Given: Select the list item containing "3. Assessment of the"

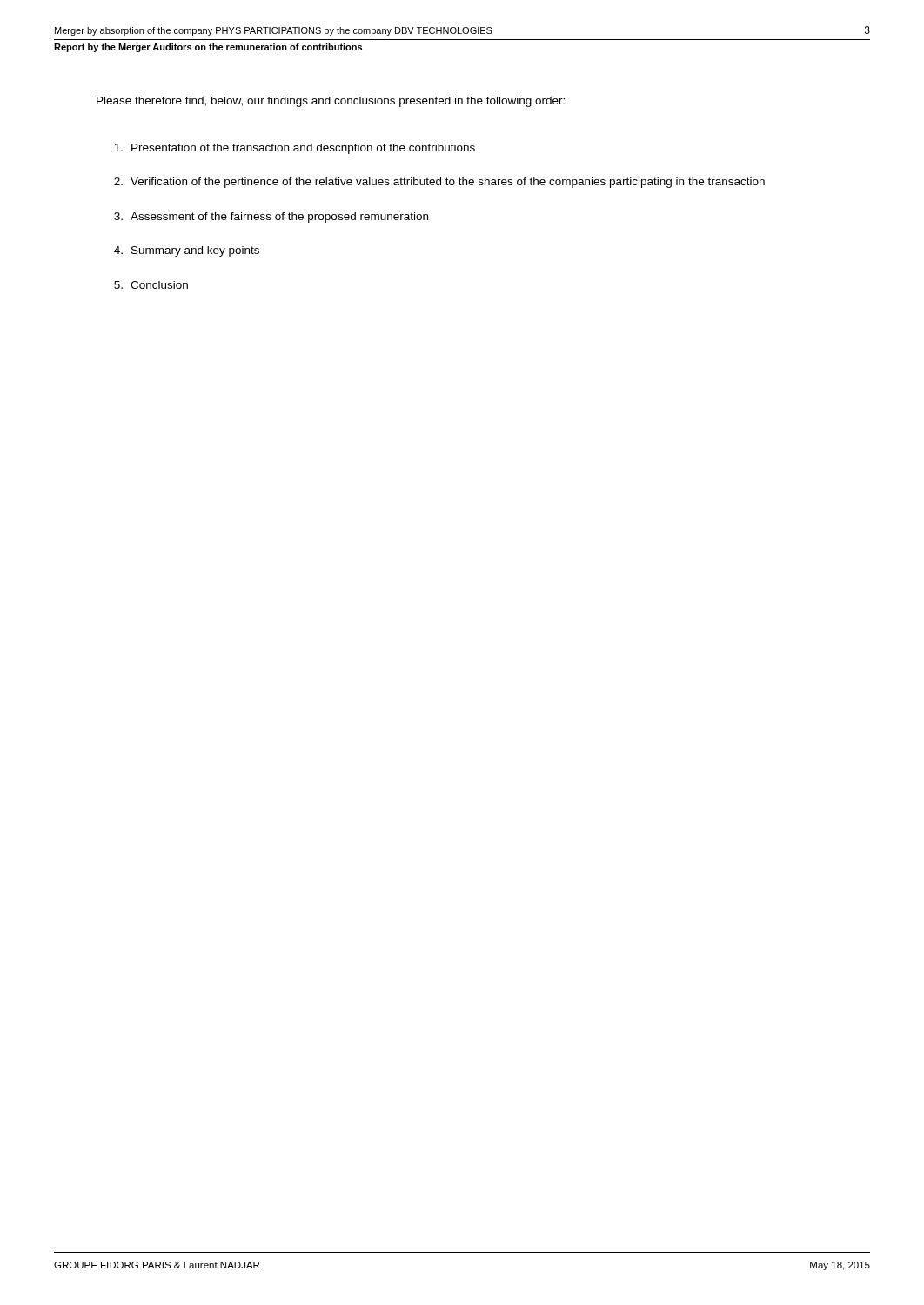Looking at the screenshot, I should click(271, 218).
